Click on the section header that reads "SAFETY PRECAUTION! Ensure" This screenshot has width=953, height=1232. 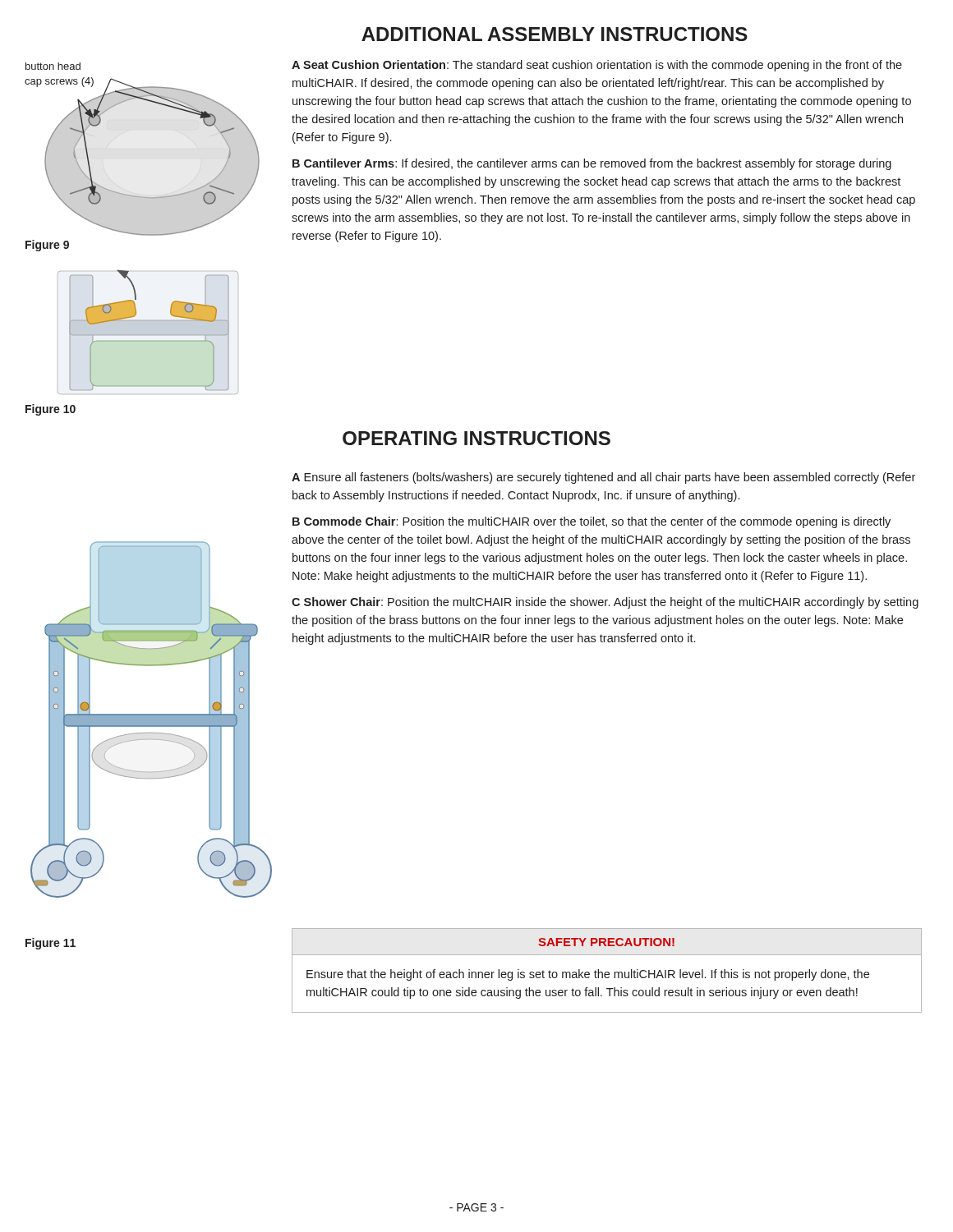tap(607, 970)
